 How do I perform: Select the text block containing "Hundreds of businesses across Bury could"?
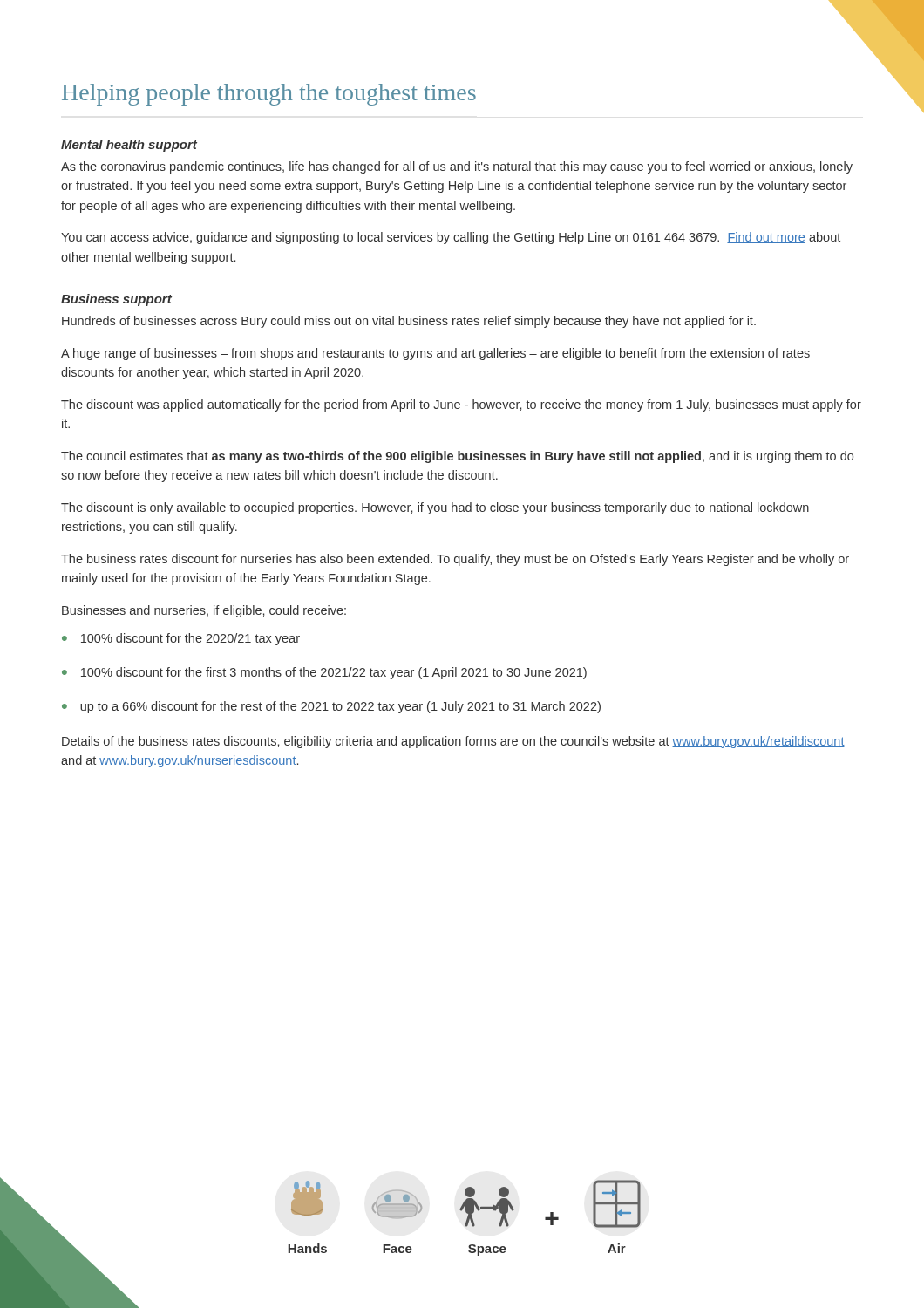462,321
